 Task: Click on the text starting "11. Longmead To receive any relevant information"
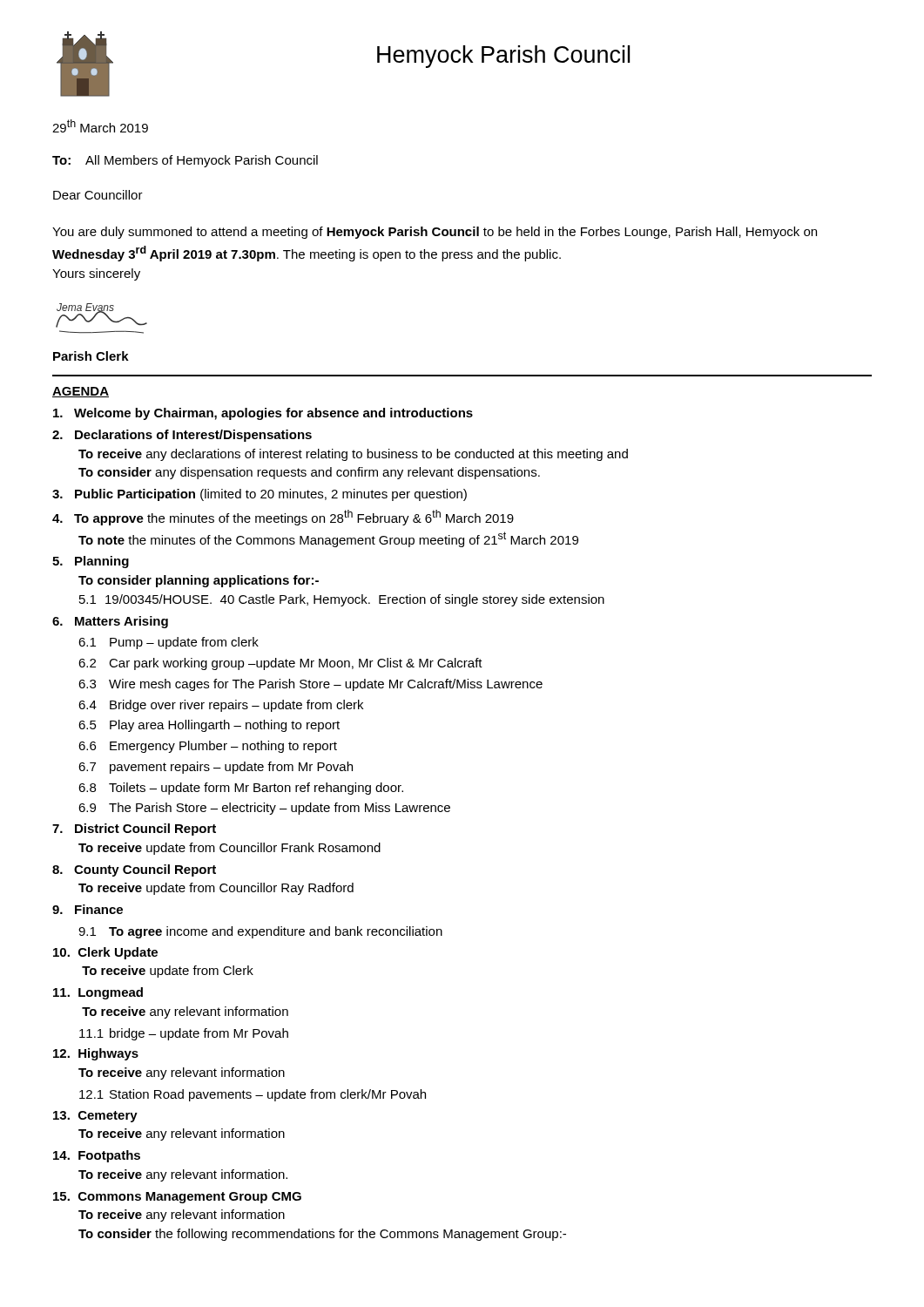[171, 1003]
